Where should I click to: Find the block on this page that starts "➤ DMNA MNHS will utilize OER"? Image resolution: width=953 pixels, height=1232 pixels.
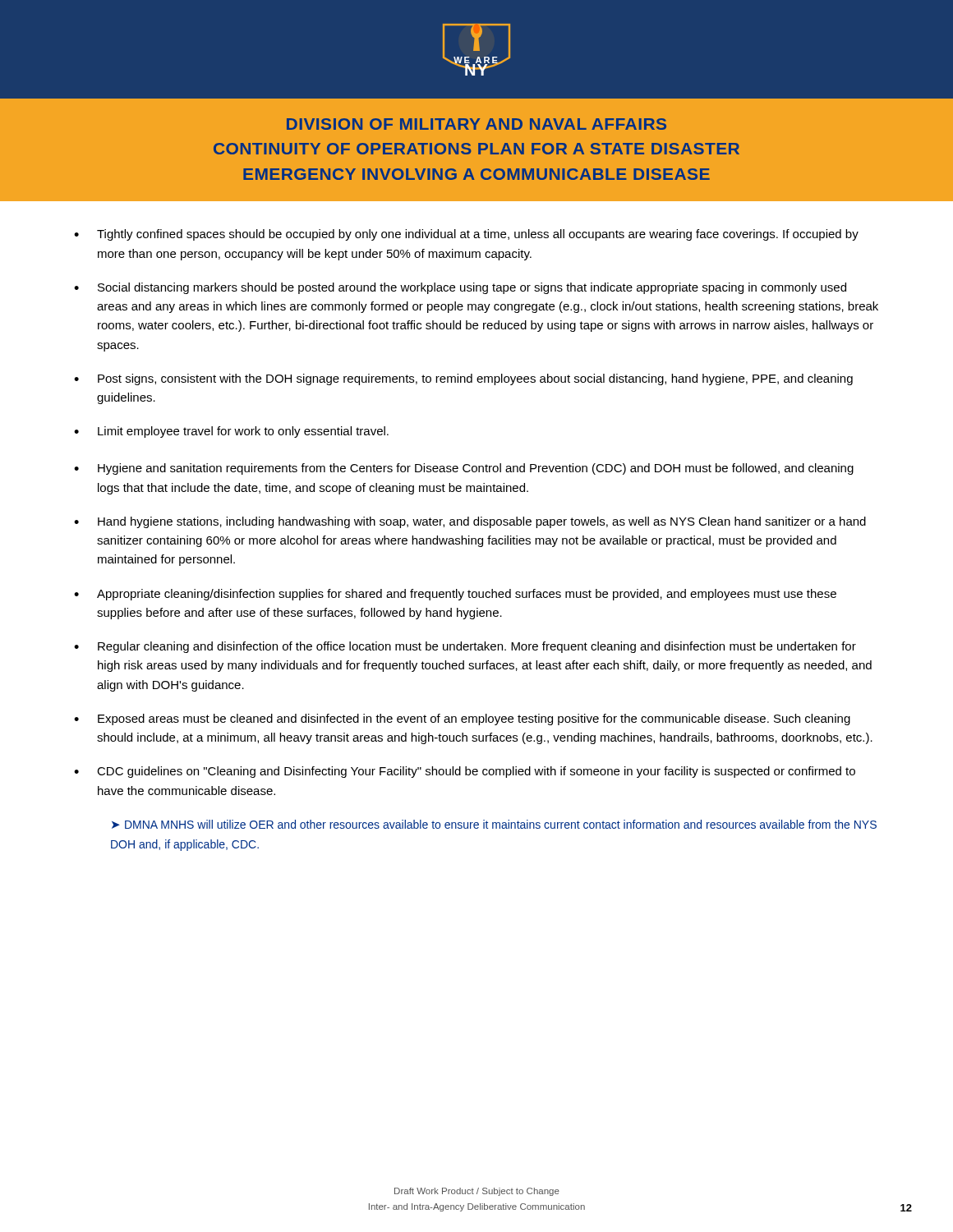494,834
